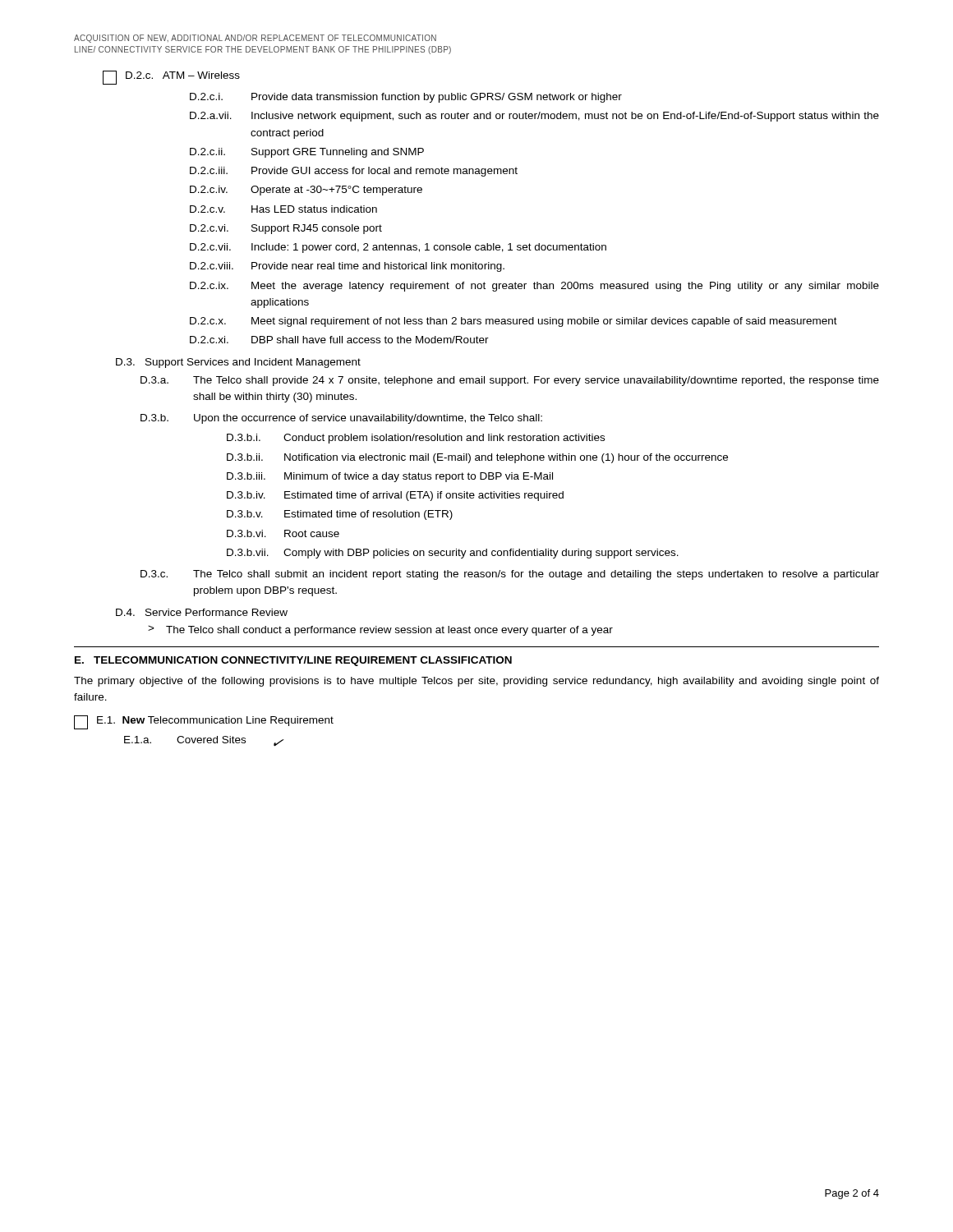This screenshot has width=953, height=1232.
Task: Point to the block starting "D.2.c. ATM – Wireless"
Action: click(171, 77)
